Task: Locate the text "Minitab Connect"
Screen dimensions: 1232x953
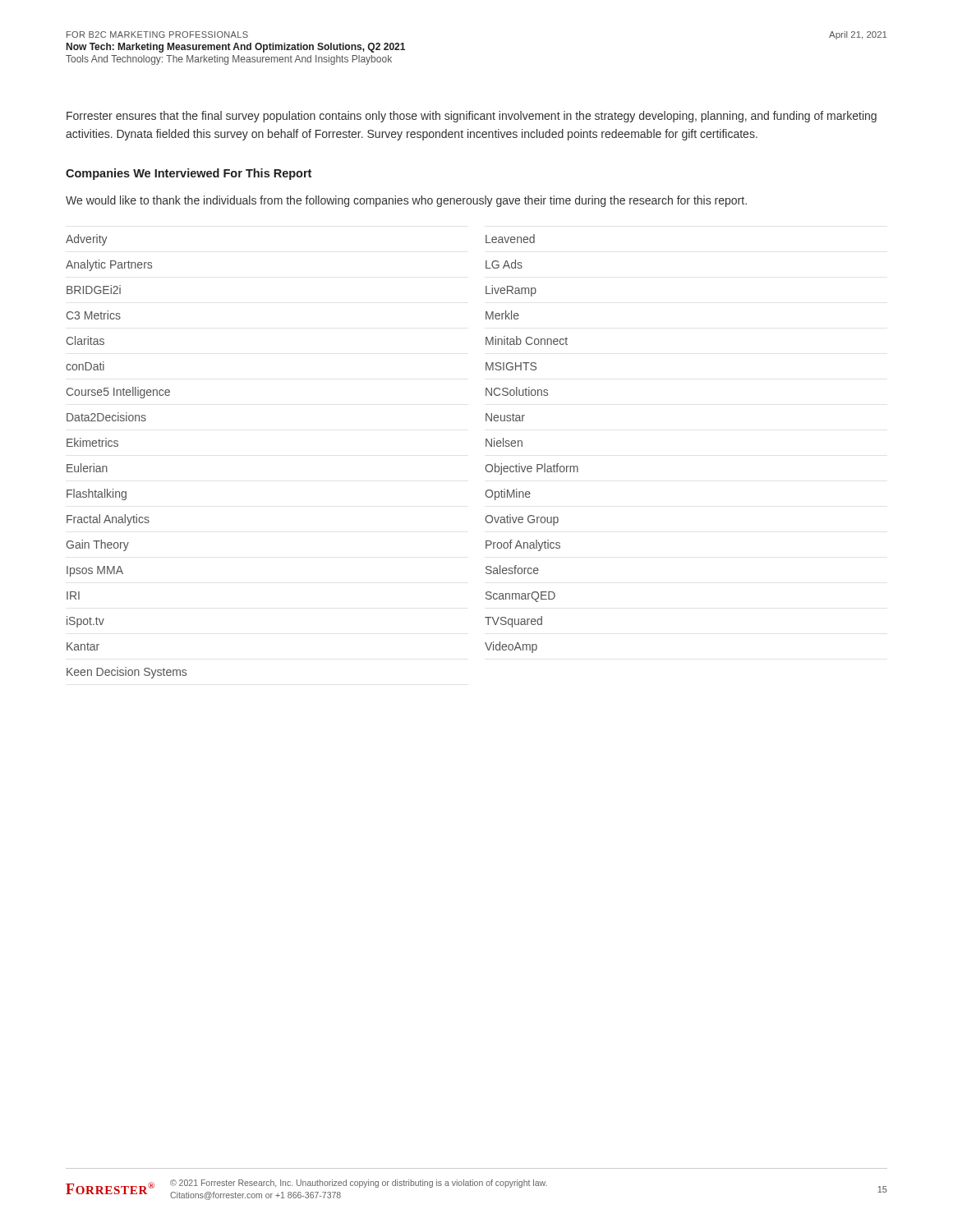Action: pyautogui.click(x=526, y=341)
